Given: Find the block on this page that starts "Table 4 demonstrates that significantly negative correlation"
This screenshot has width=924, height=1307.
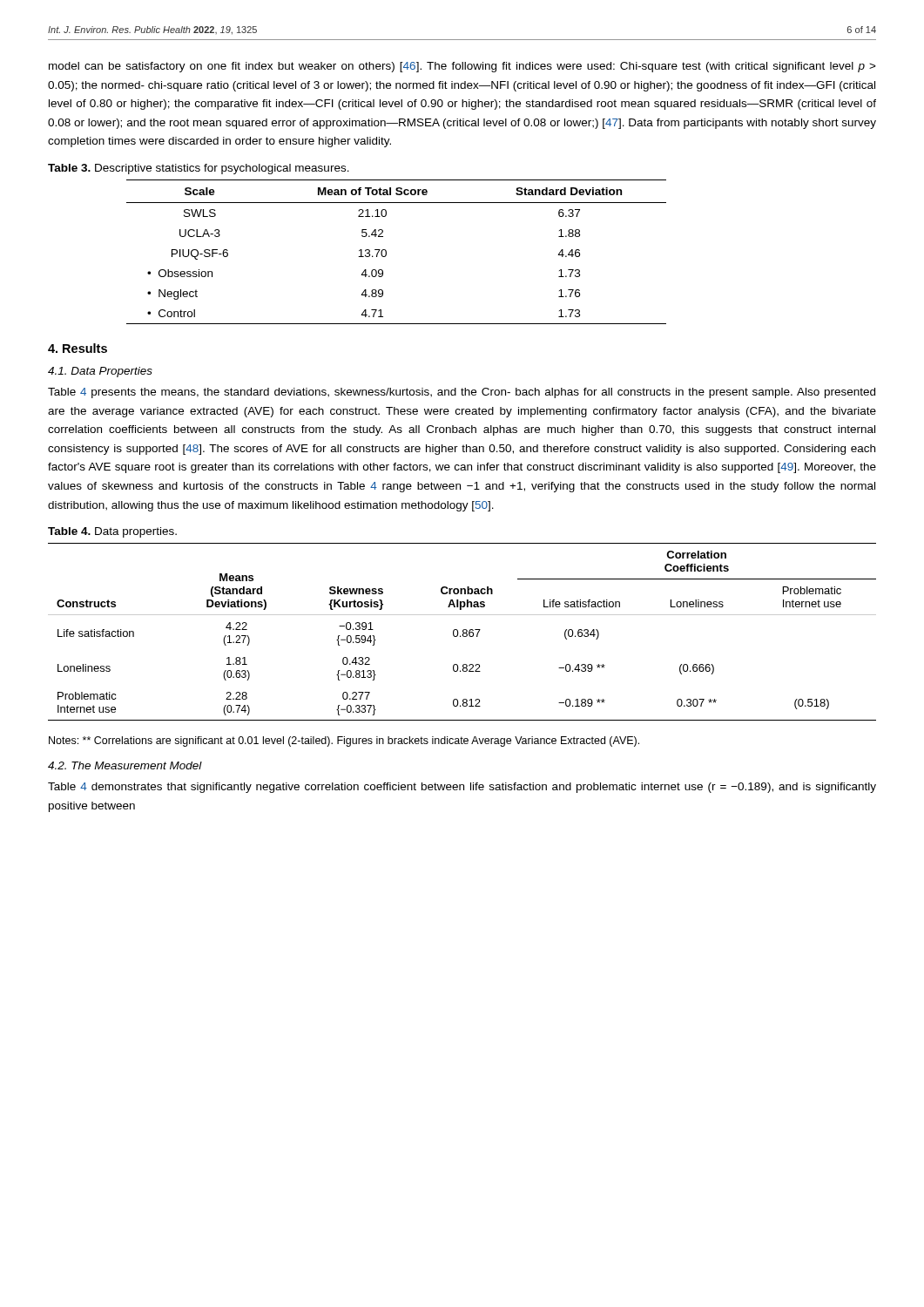Looking at the screenshot, I should (462, 796).
